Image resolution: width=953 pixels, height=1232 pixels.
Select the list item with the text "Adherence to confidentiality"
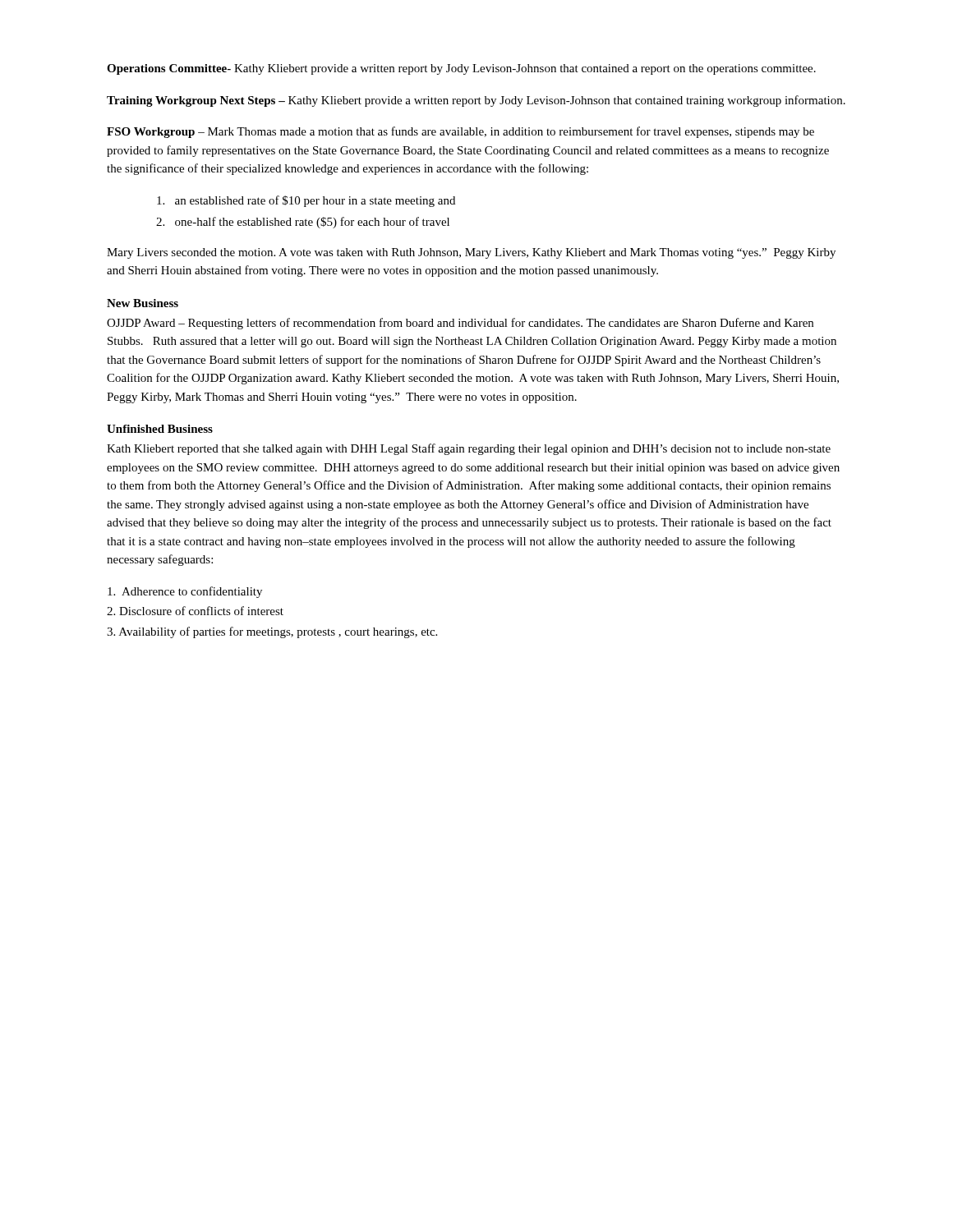185,591
